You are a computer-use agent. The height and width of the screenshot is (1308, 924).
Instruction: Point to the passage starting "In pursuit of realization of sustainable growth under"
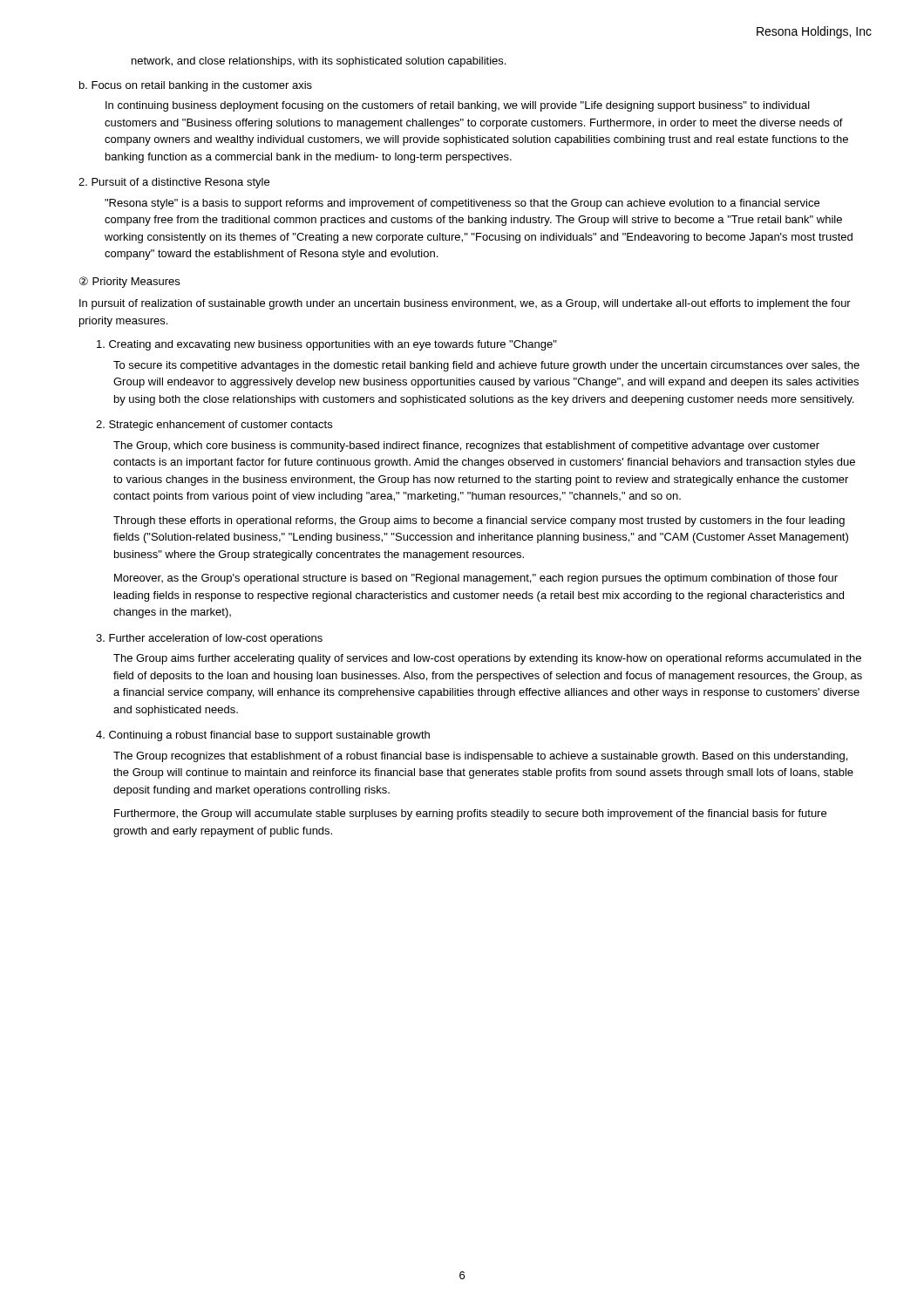point(464,312)
